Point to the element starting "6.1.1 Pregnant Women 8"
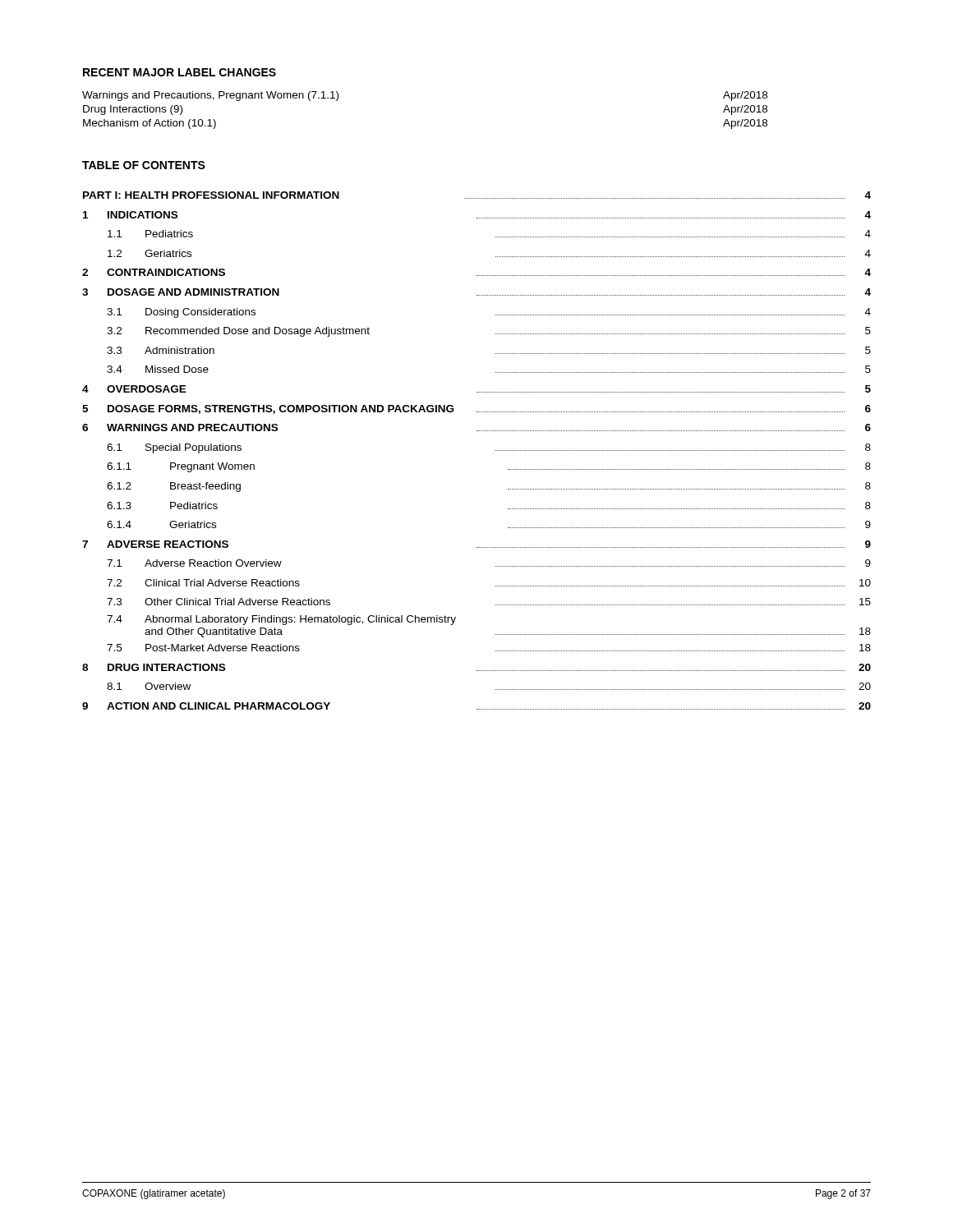Image resolution: width=953 pixels, height=1232 pixels. 119,467
